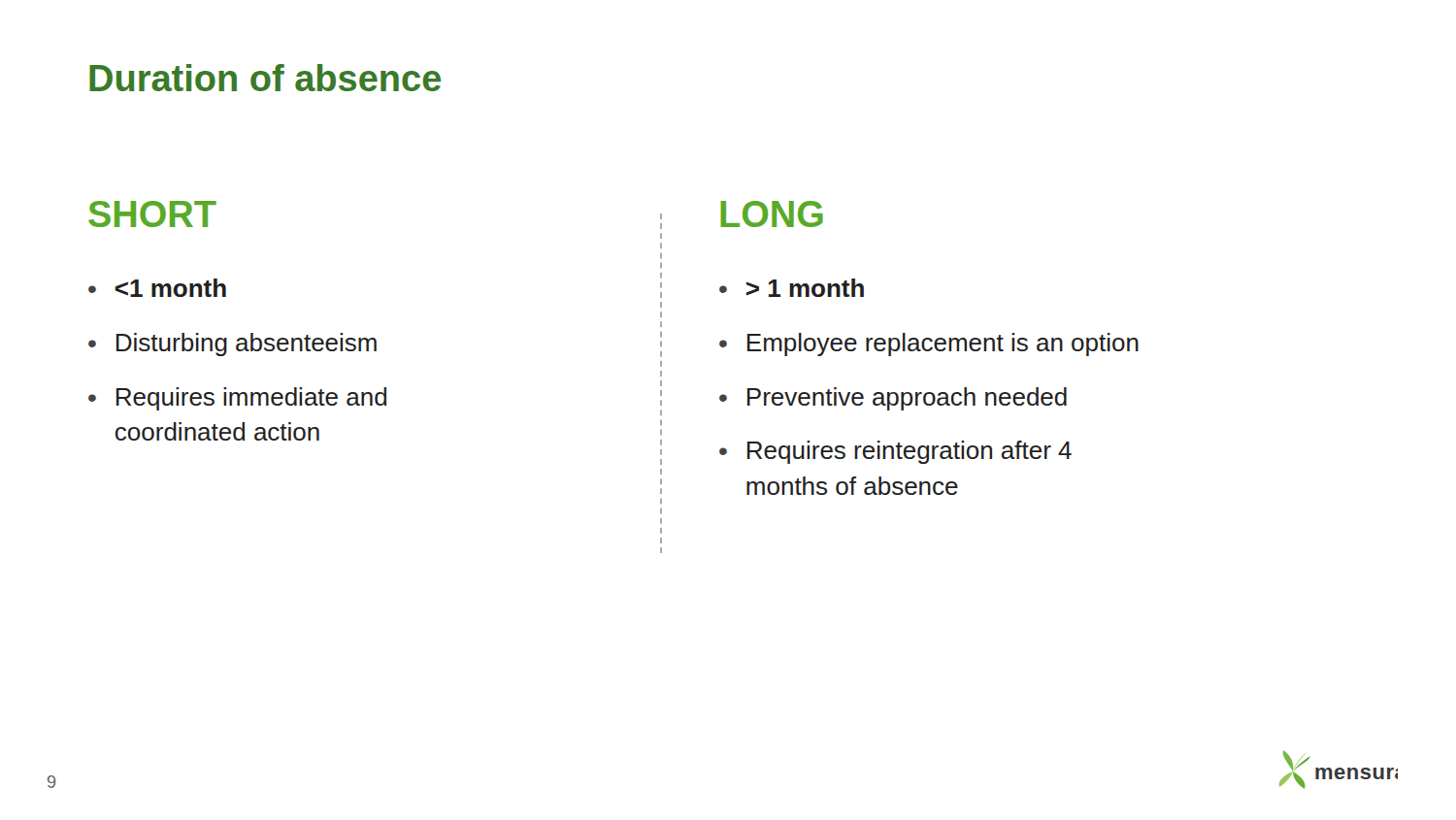Navigate to the text block starting "Requires immediate andcoordinated action"
The height and width of the screenshot is (820, 1456).
click(251, 414)
